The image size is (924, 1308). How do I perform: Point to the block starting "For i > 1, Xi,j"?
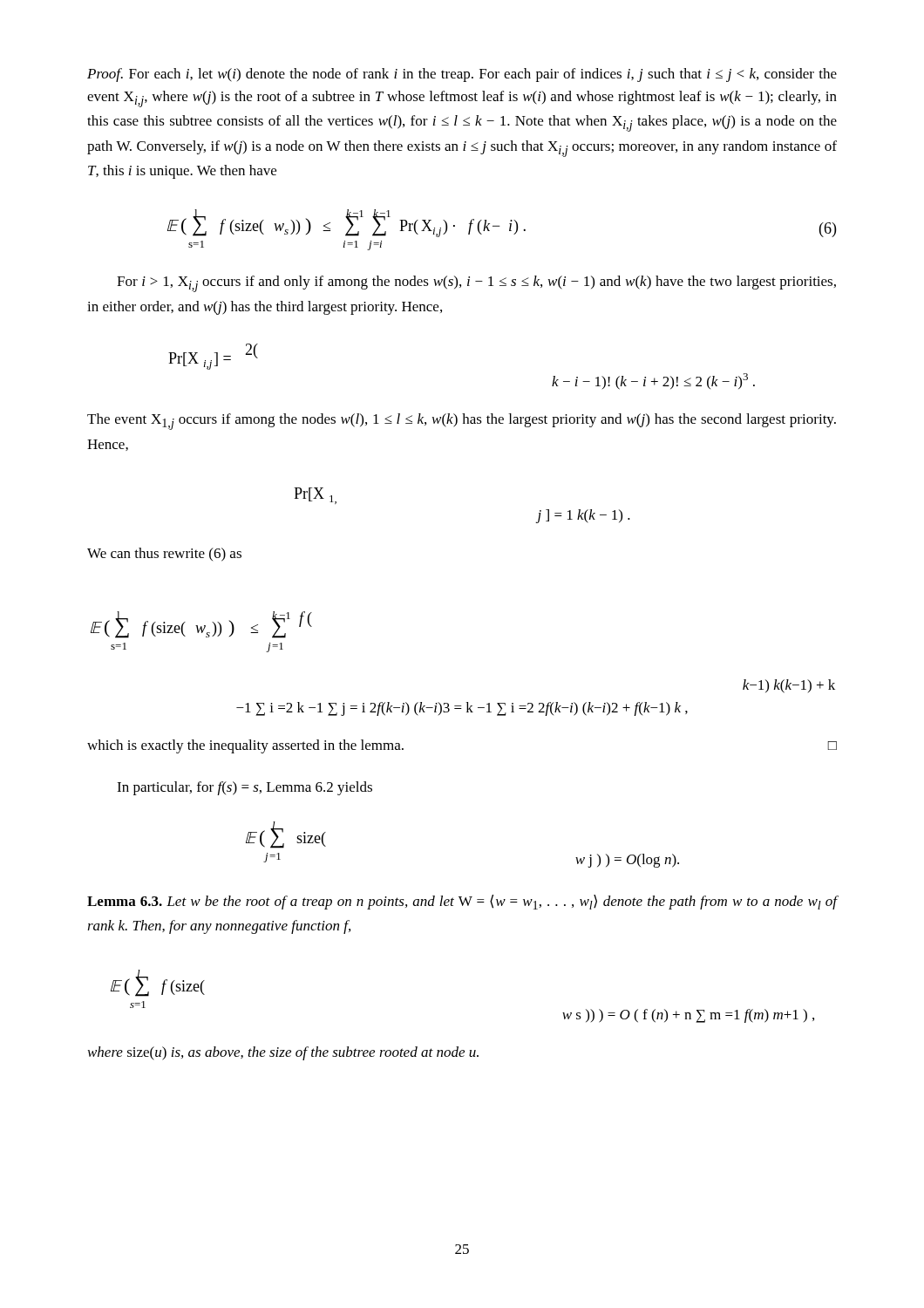[x=462, y=294]
